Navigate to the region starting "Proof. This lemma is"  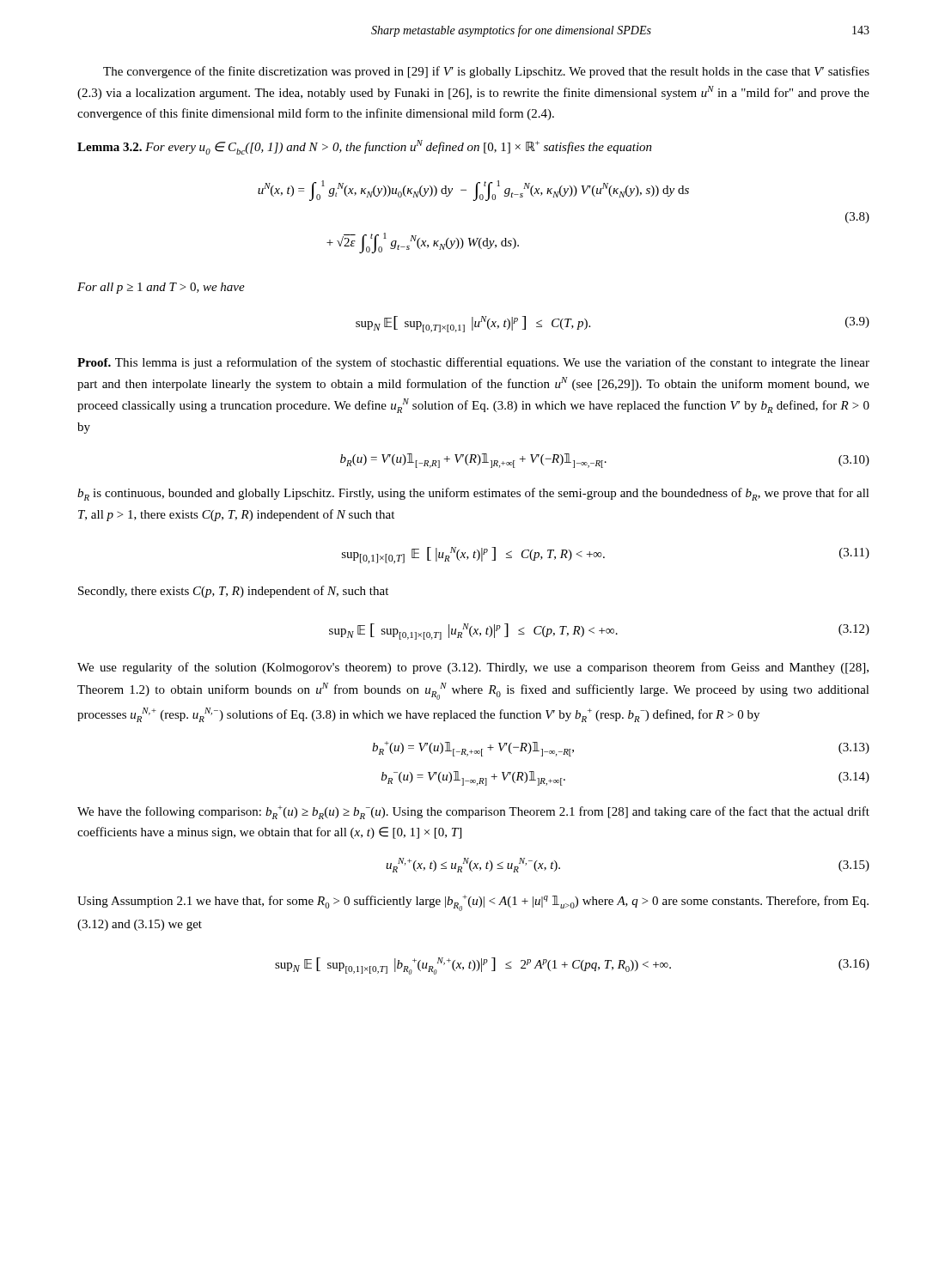click(473, 395)
